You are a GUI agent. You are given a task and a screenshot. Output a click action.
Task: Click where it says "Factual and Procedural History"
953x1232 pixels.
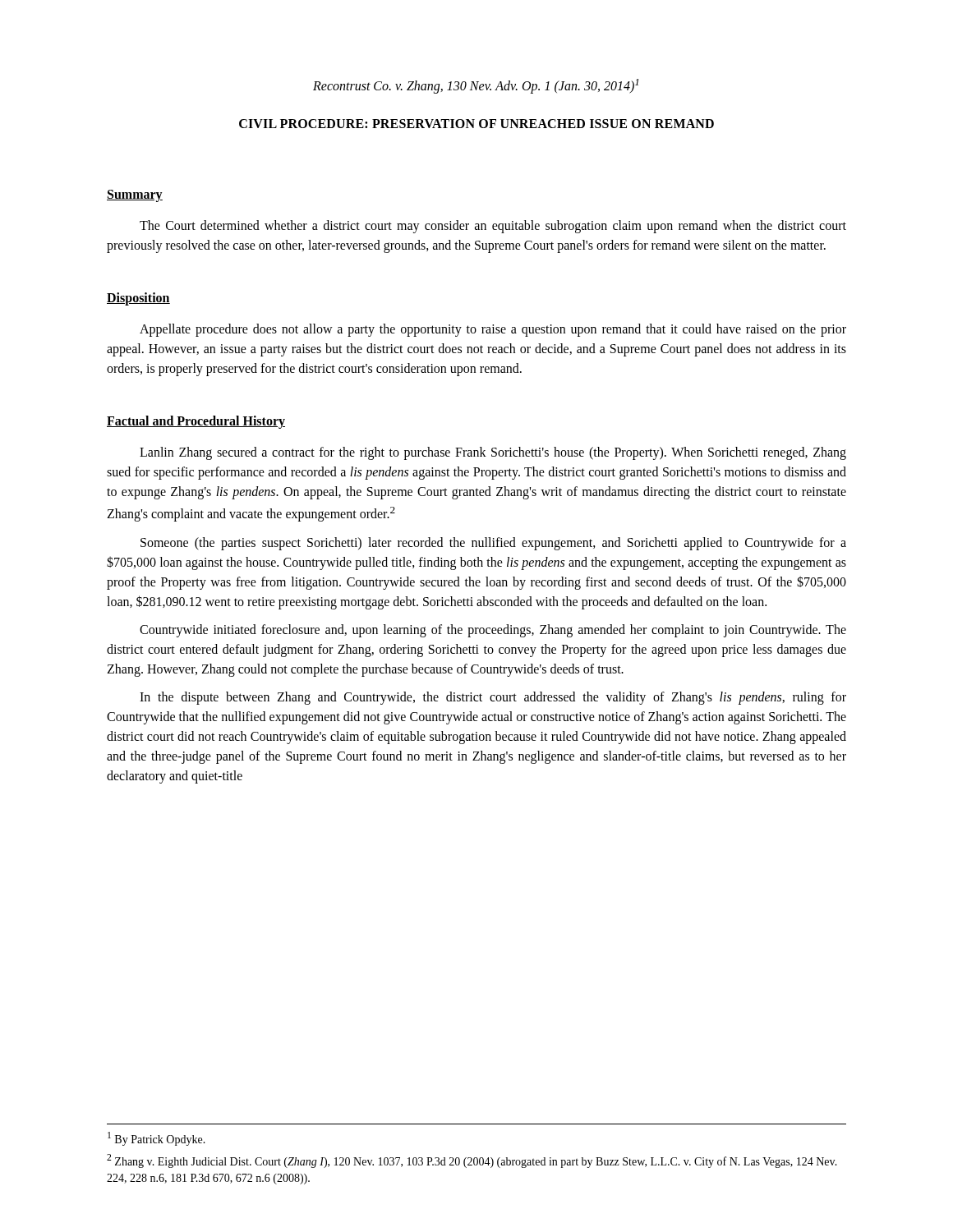(196, 421)
